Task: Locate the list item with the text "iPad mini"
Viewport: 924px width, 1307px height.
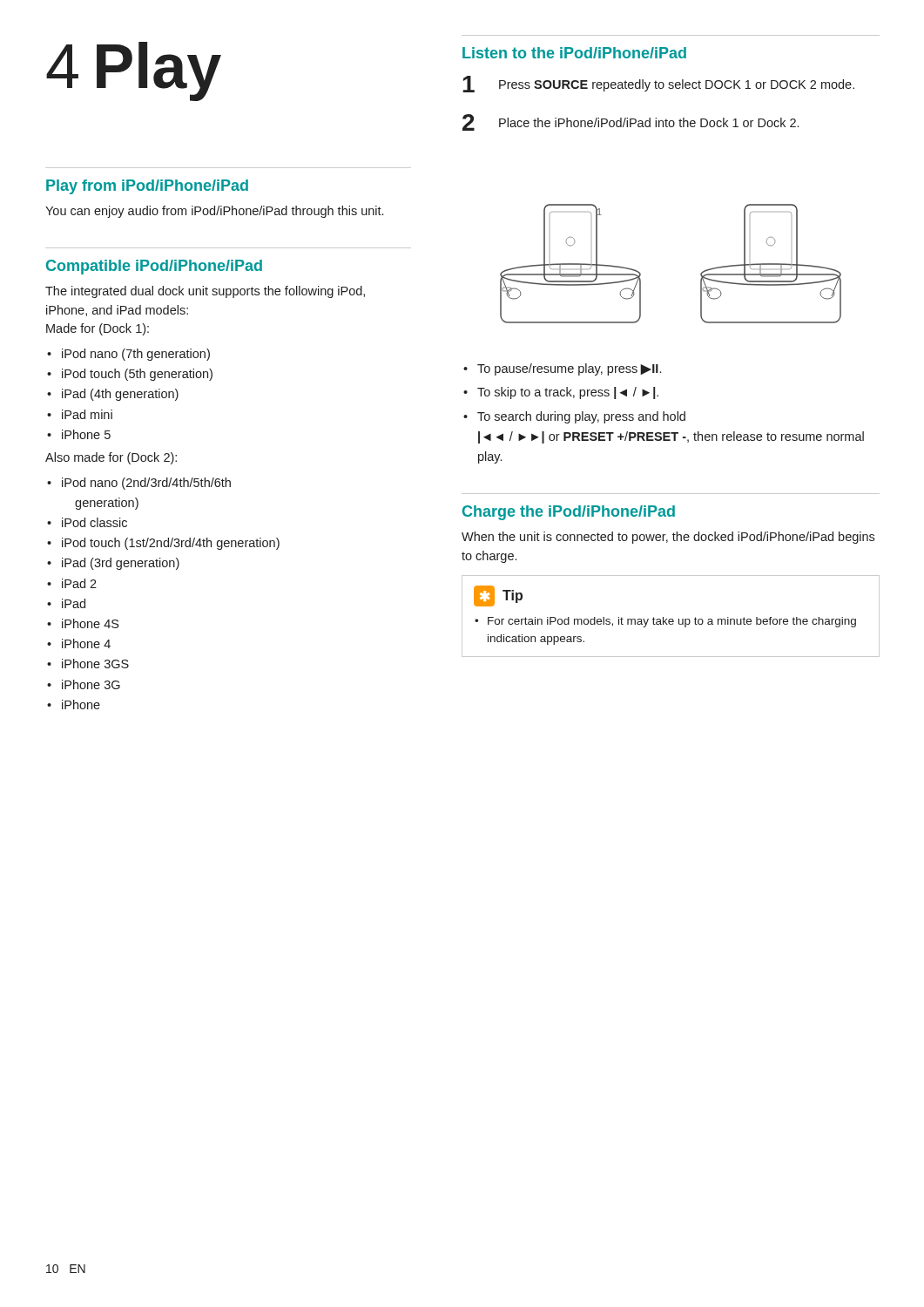Action: click(x=87, y=414)
